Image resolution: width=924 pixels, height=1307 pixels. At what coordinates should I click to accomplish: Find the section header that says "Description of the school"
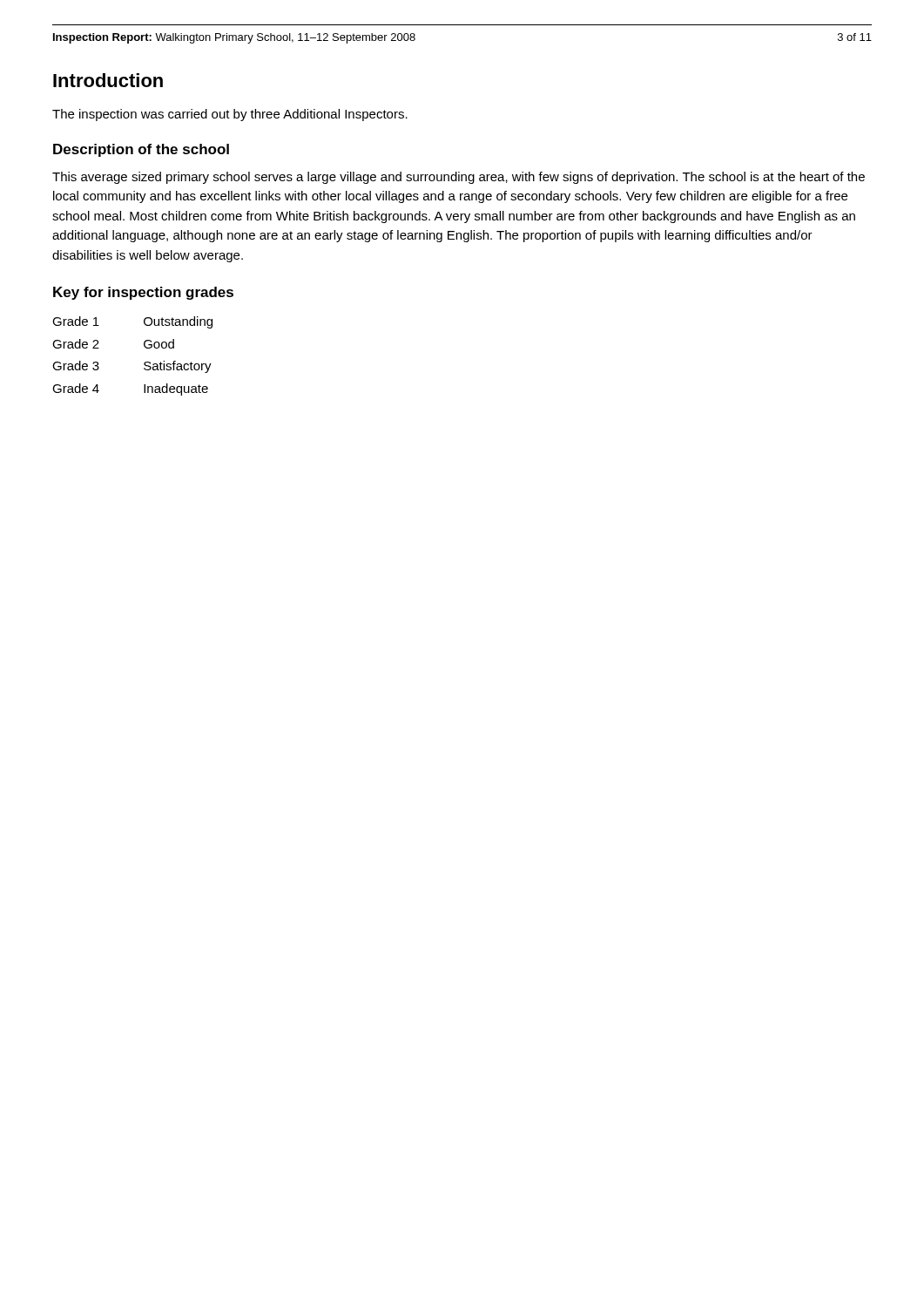(x=141, y=149)
